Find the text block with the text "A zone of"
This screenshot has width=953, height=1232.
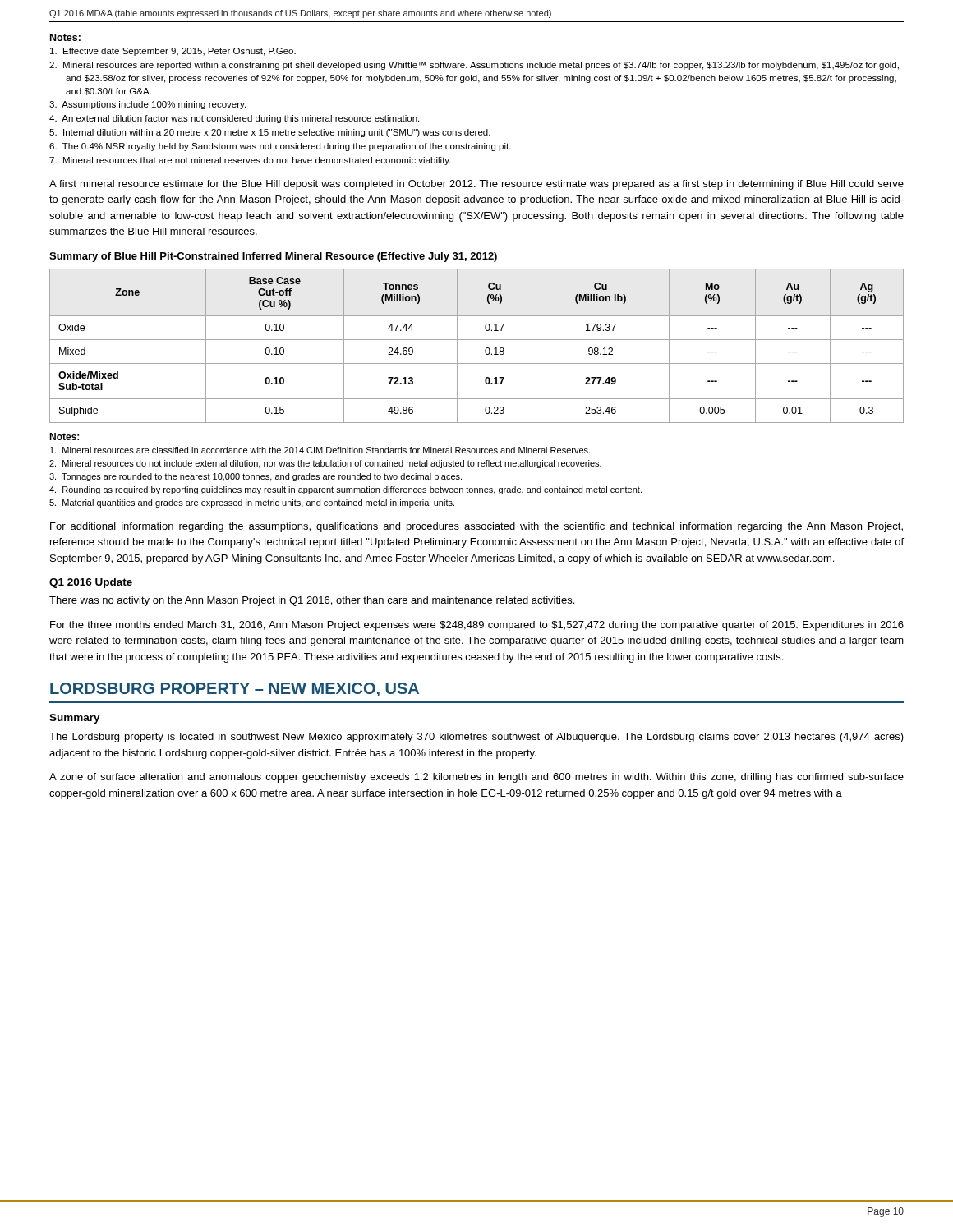(476, 785)
